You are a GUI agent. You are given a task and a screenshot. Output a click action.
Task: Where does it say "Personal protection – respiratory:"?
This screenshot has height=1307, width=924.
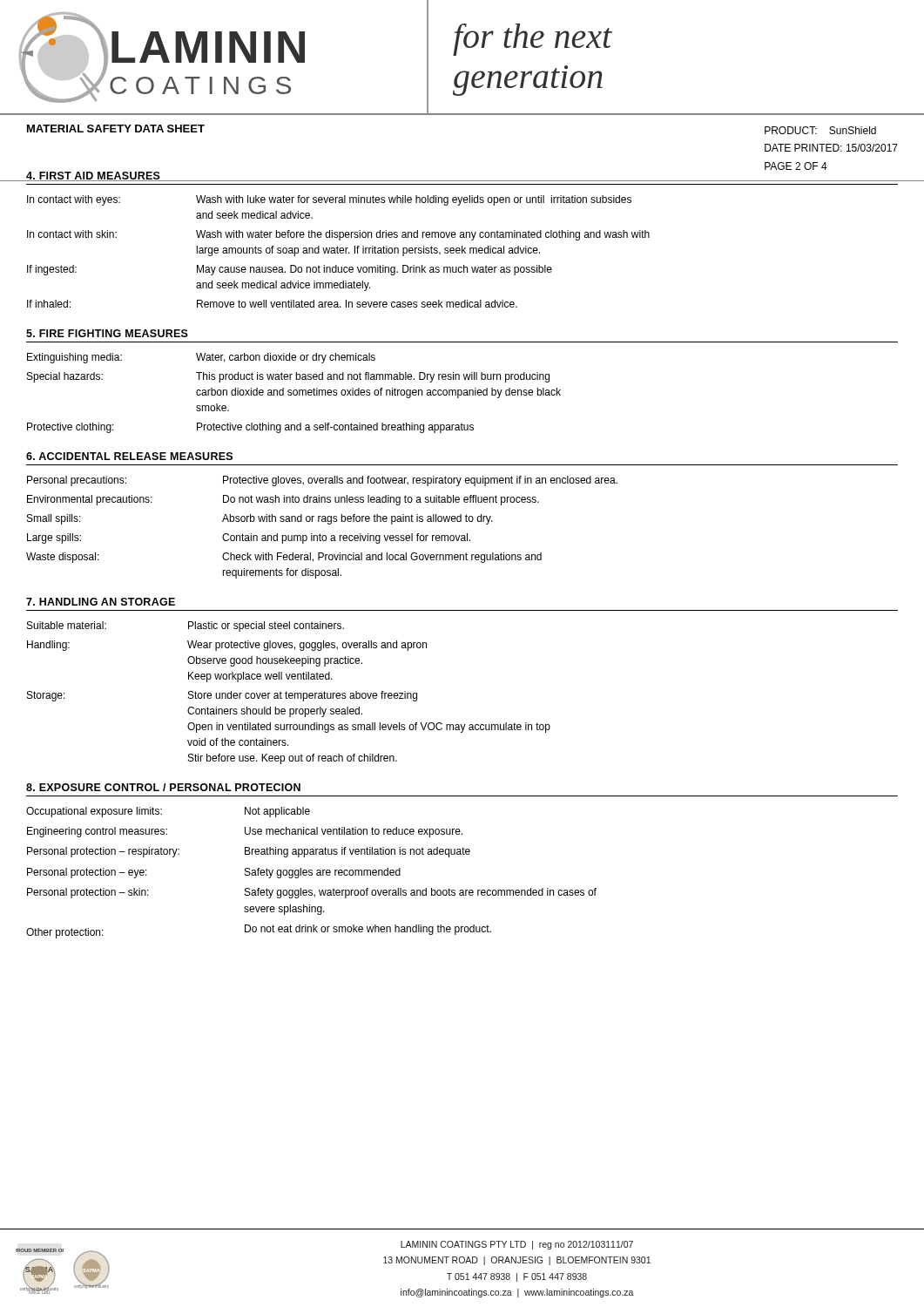click(x=103, y=852)
